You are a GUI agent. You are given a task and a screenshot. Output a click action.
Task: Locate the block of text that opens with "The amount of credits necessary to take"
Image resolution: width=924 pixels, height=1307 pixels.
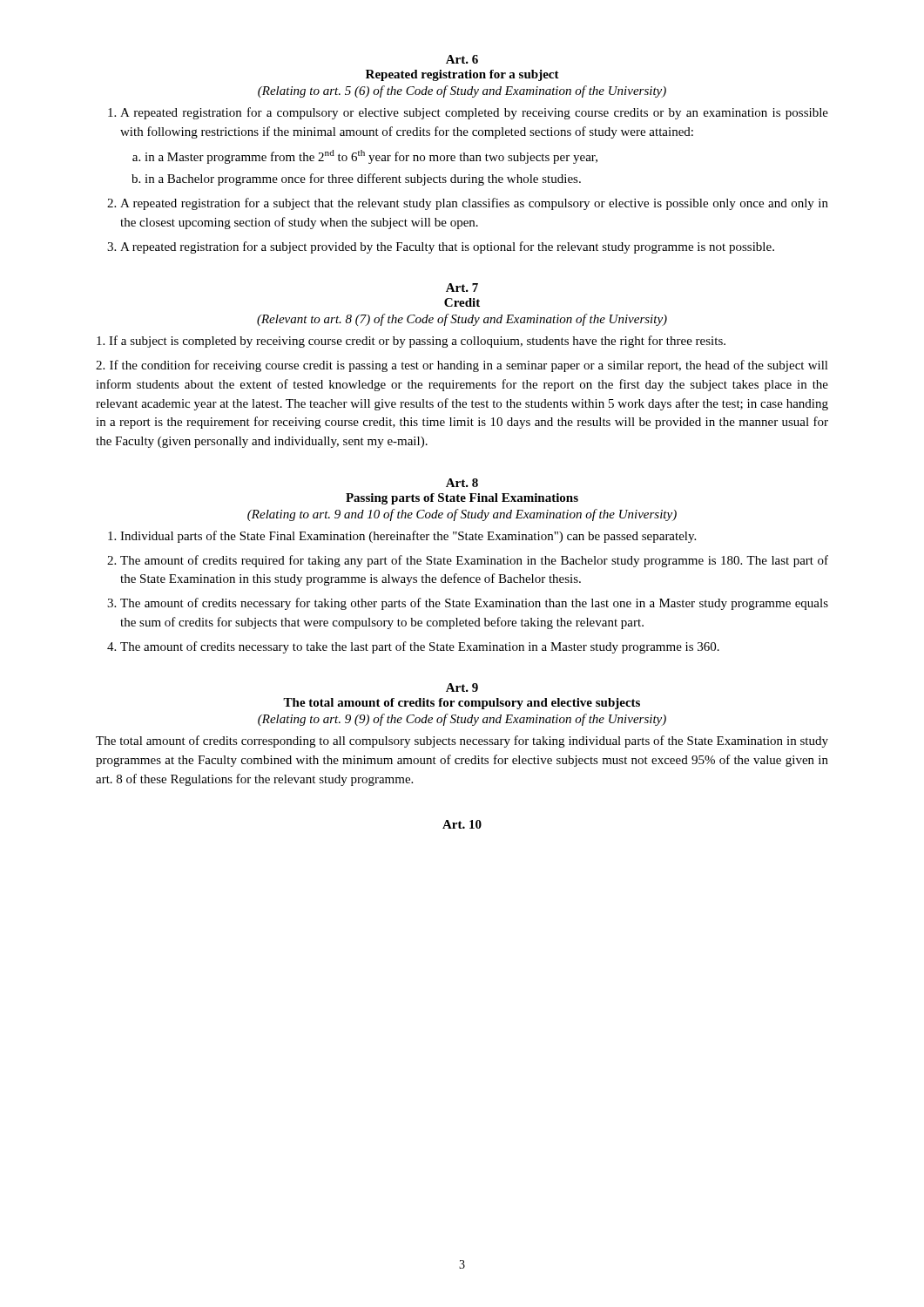420,646
